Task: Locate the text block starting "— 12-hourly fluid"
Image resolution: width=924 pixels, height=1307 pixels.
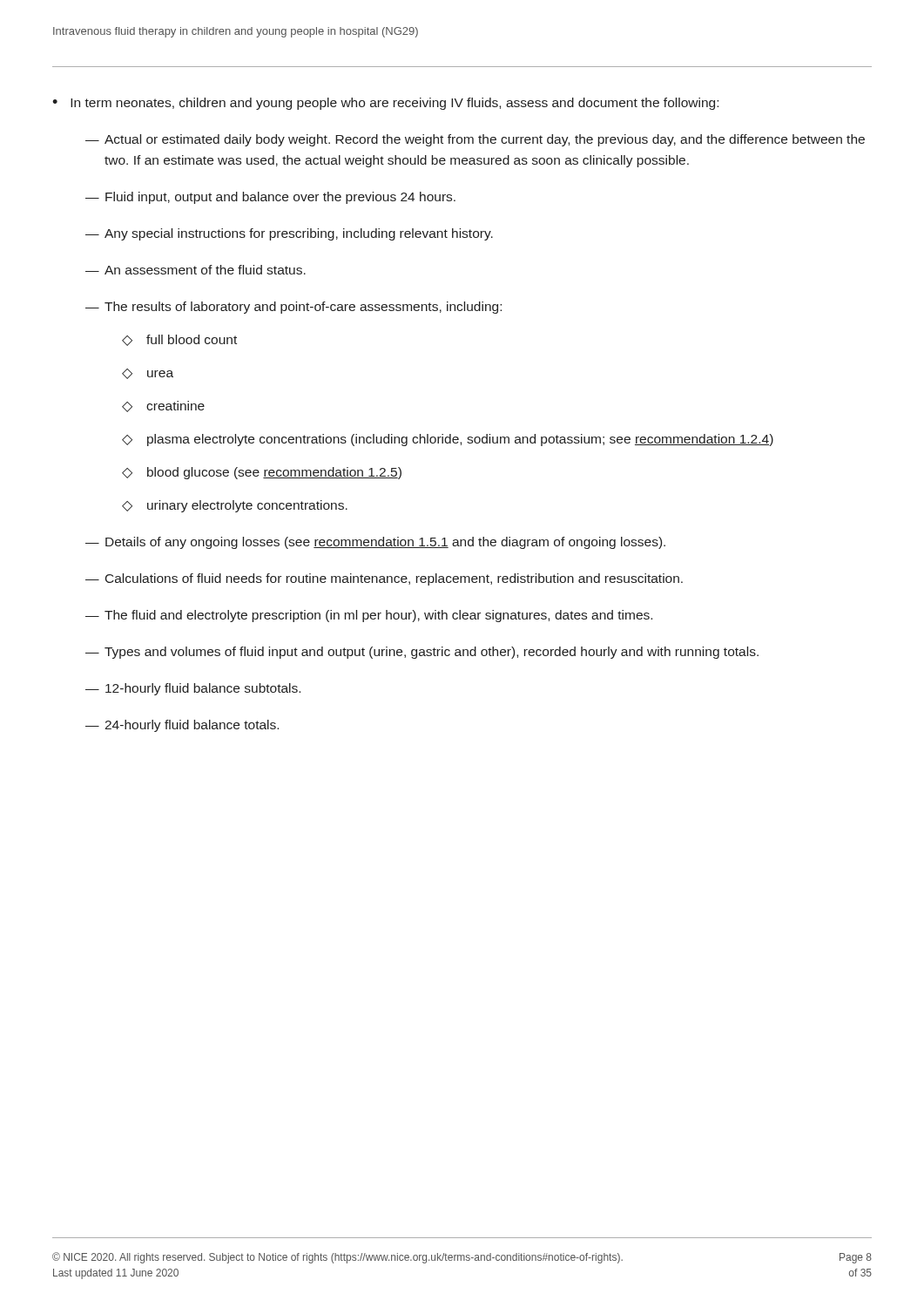Action: pos(193,689)
